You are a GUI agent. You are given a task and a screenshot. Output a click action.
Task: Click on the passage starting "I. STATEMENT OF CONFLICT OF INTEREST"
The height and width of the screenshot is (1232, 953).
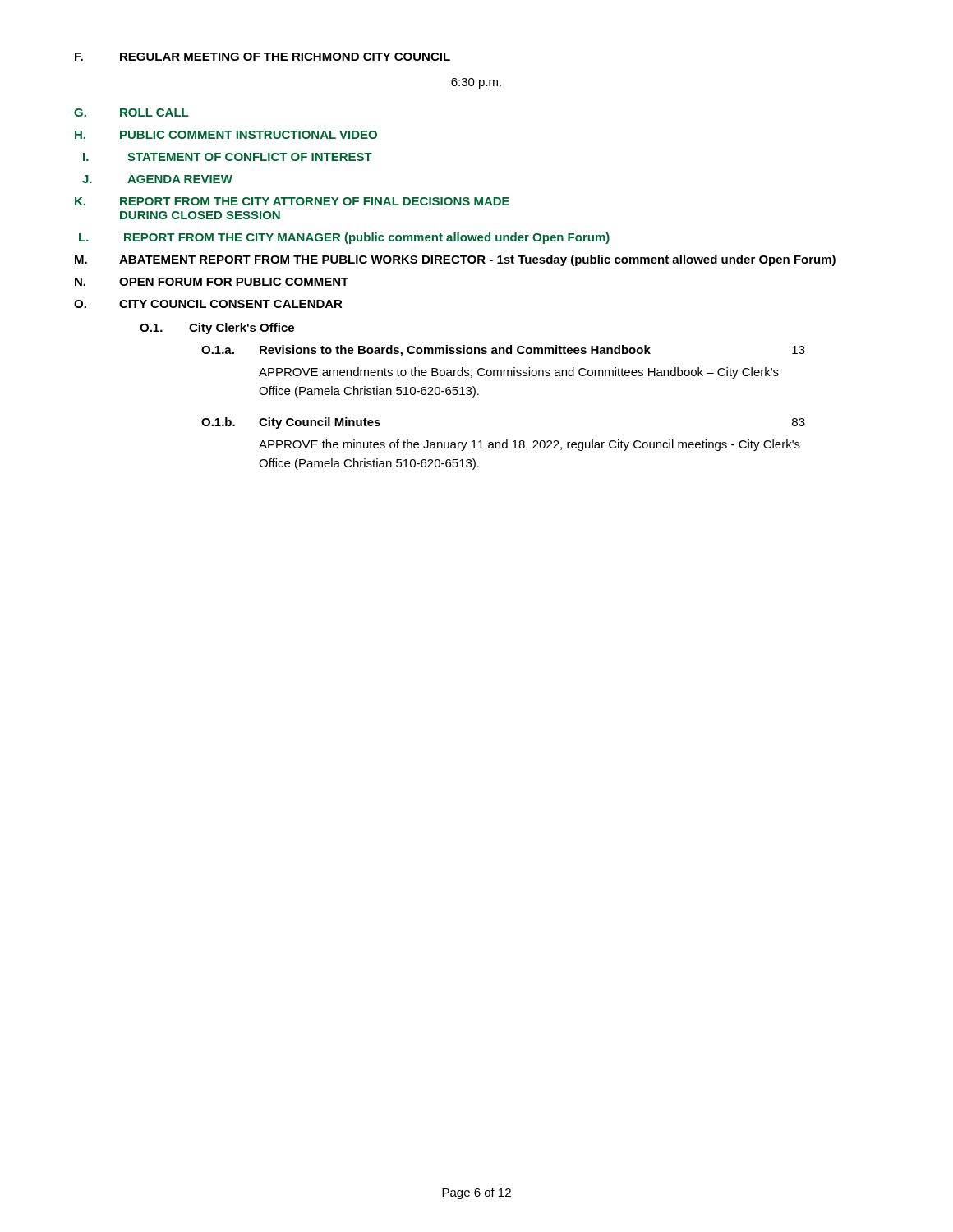click(x=228, y=157)
